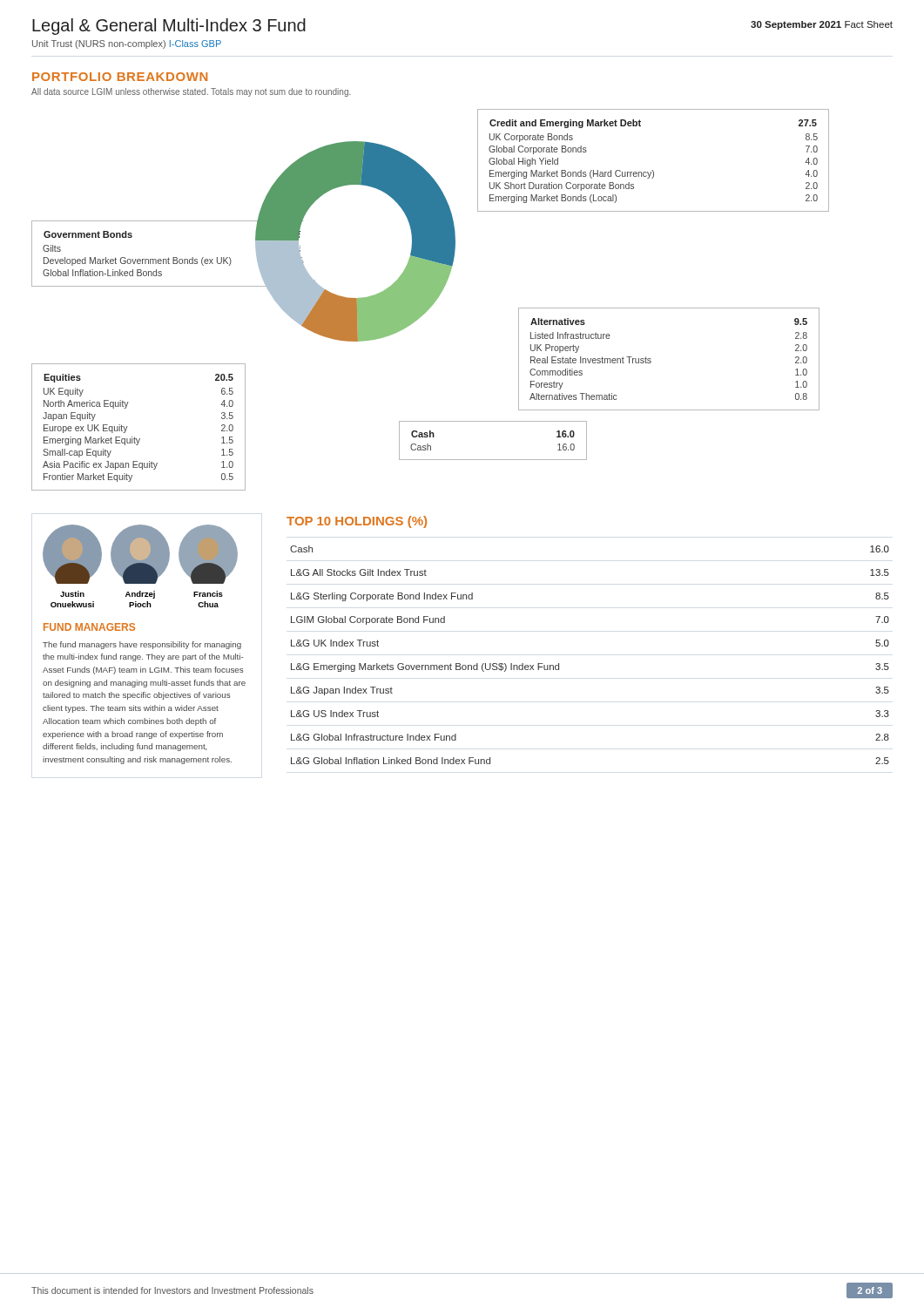Image resolution: width=924 pixels, height=1307 pixels.
Task: Click on the donut chart
Action: click(x=355, y=241)
